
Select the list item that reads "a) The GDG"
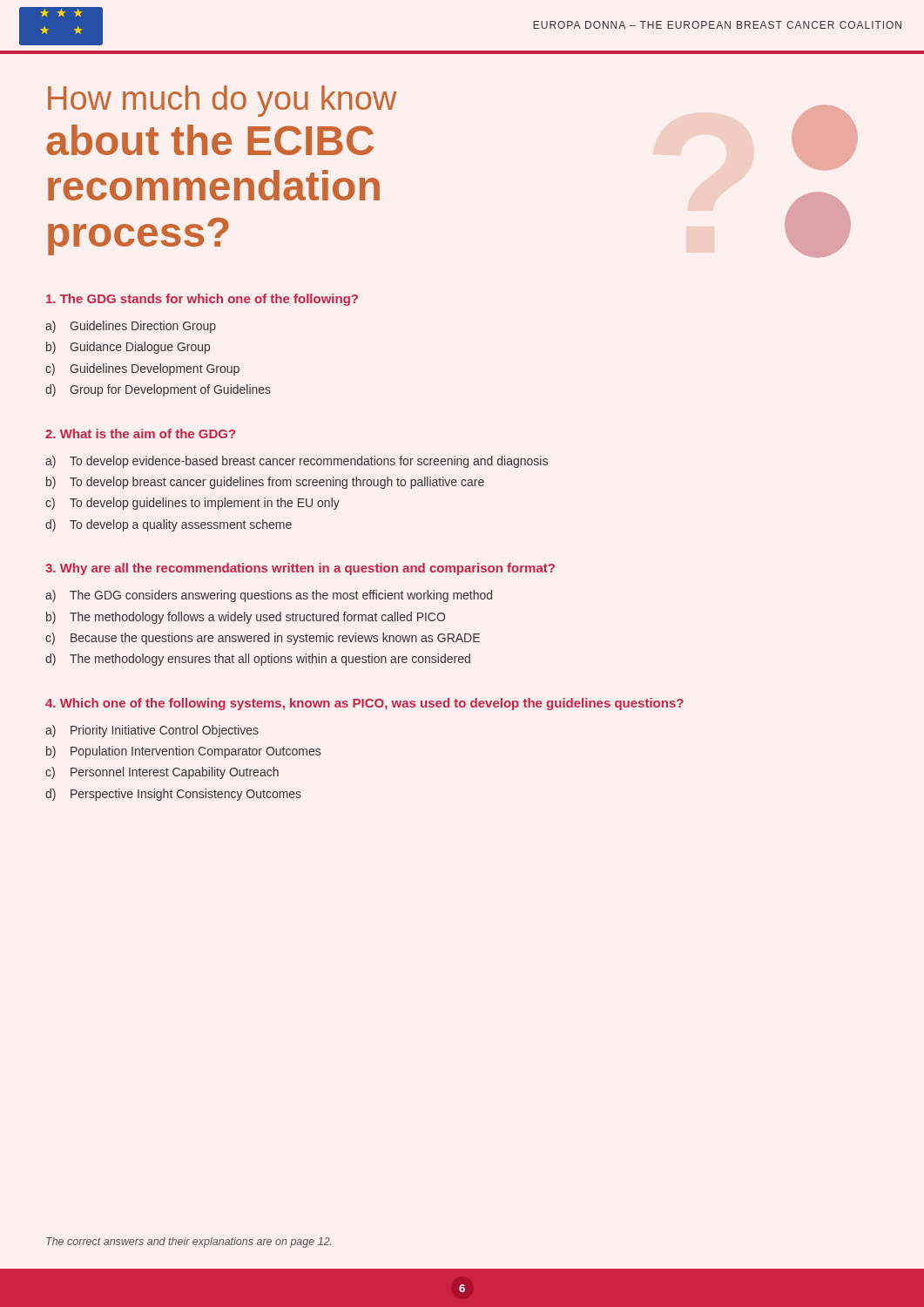click(269, 595)
